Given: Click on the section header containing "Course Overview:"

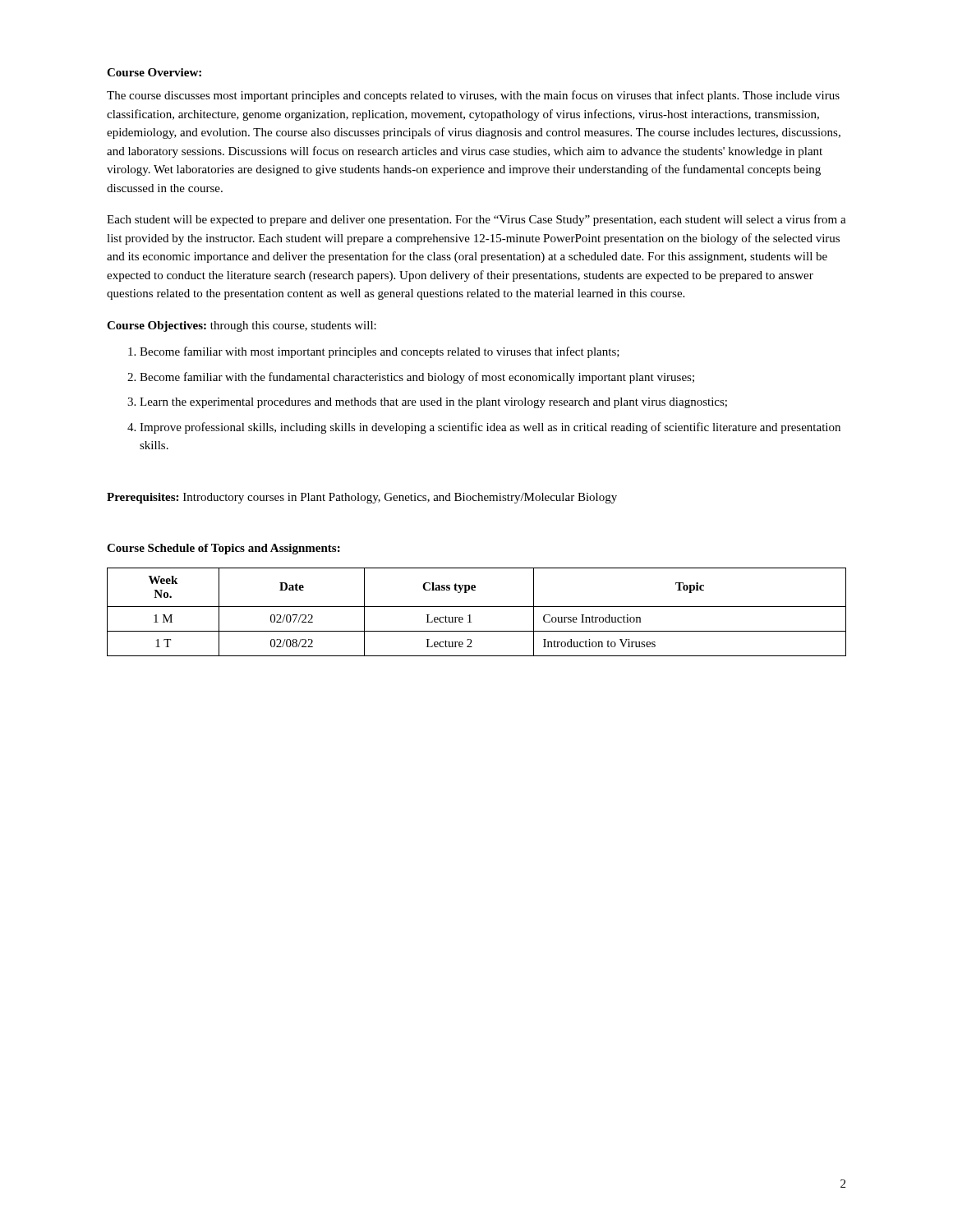Looking at the screenshot, I should pyautogui.click(x=155, y=72).
